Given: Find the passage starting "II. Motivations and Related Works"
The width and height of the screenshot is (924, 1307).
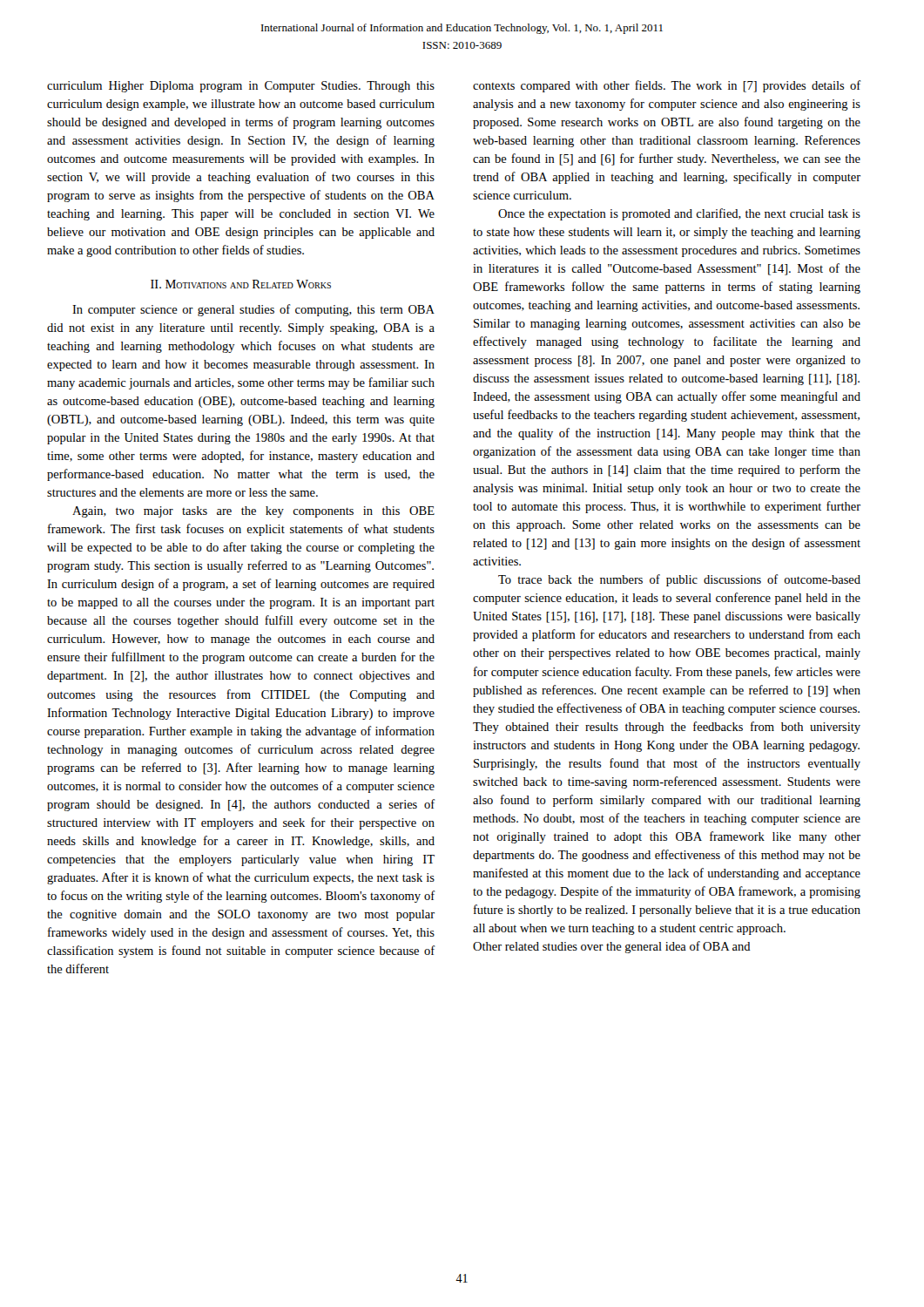Looking at the screenshot, I should 241,284.
